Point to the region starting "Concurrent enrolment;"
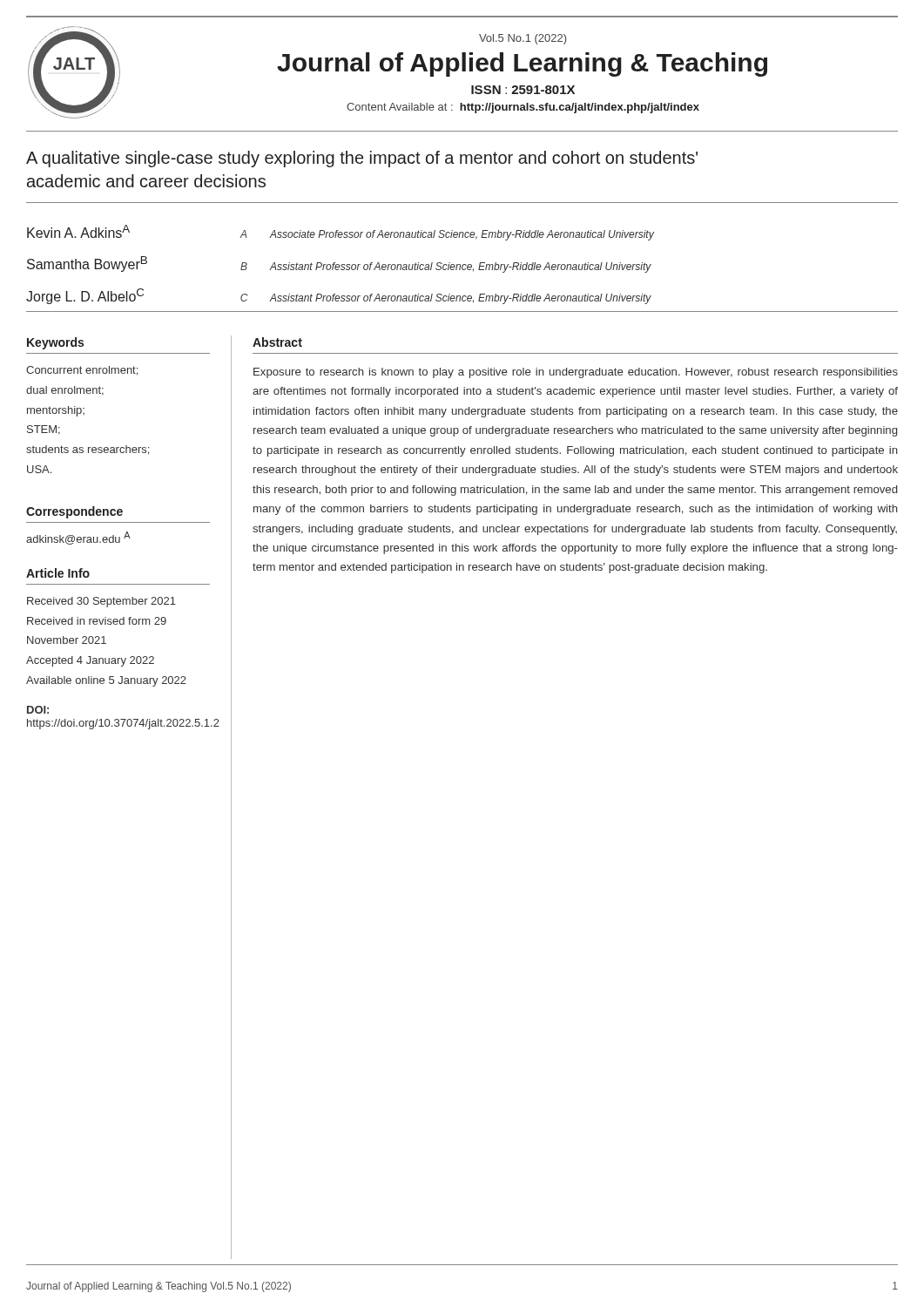The height and width of the screenshot is (1307, 924). point(82,370)
